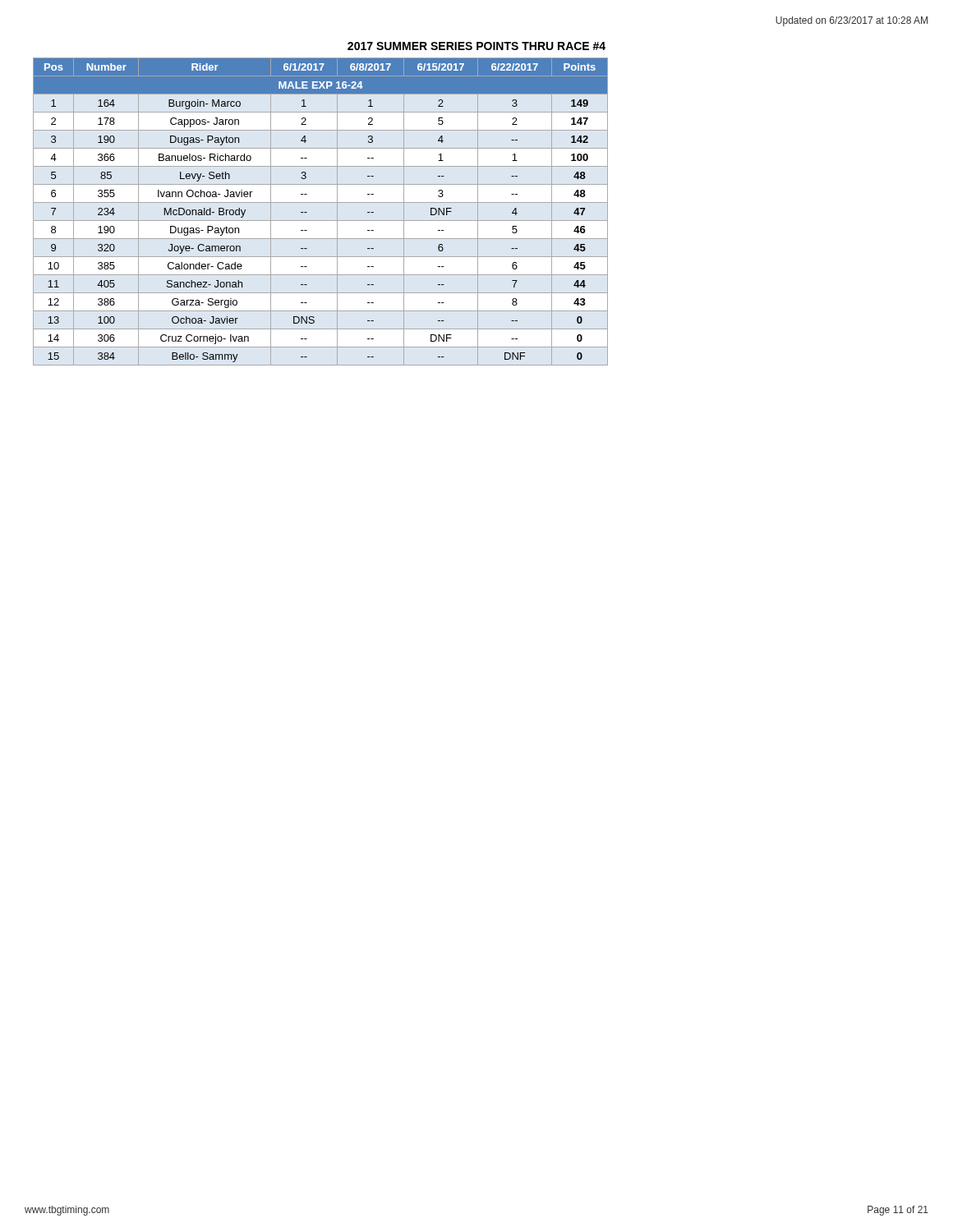Select the table that reads "Sanchez- Jonah"

click(476, 212)
